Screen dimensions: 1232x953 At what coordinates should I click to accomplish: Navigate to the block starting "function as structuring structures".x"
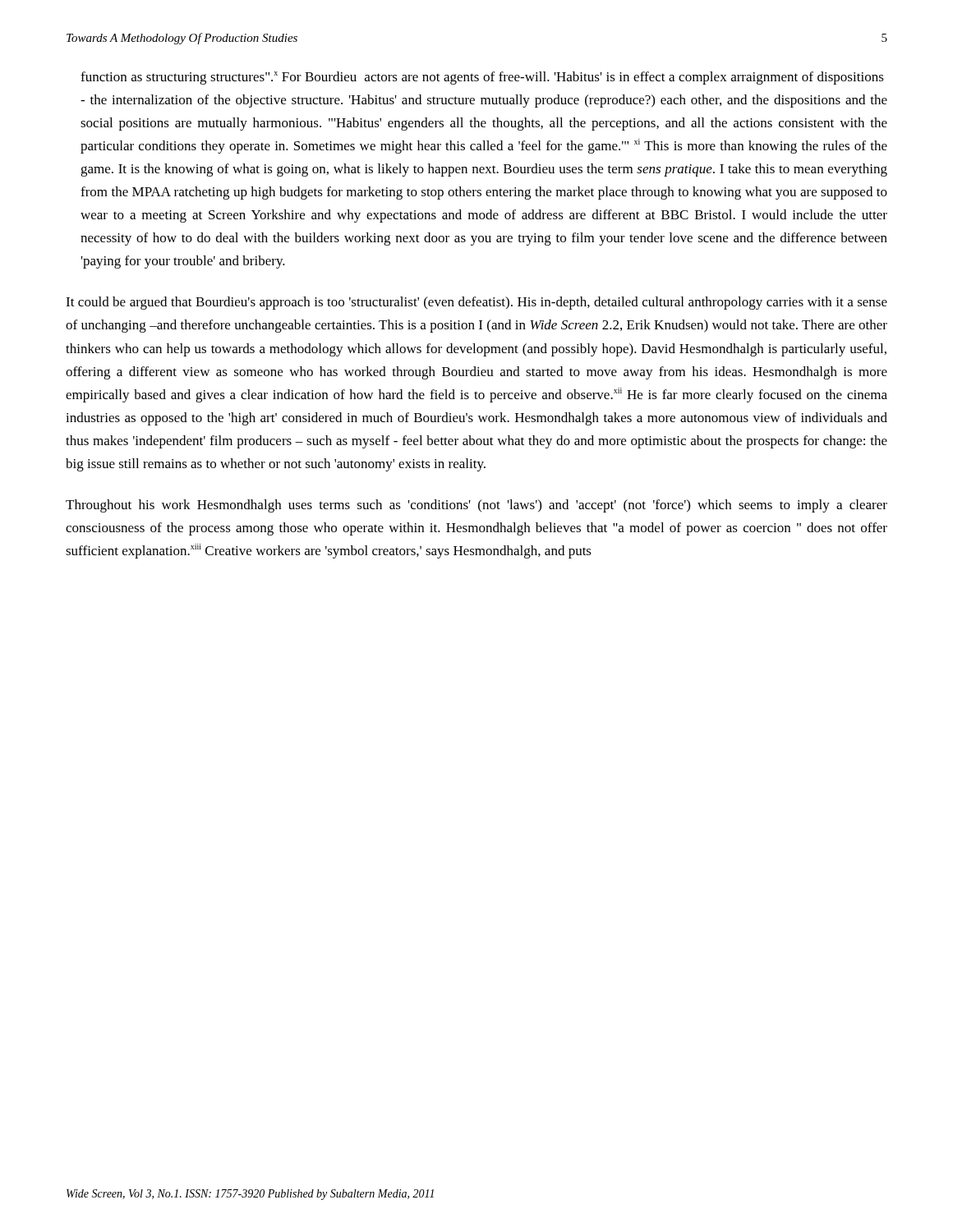pyautogui.click(x=484, y=169)
